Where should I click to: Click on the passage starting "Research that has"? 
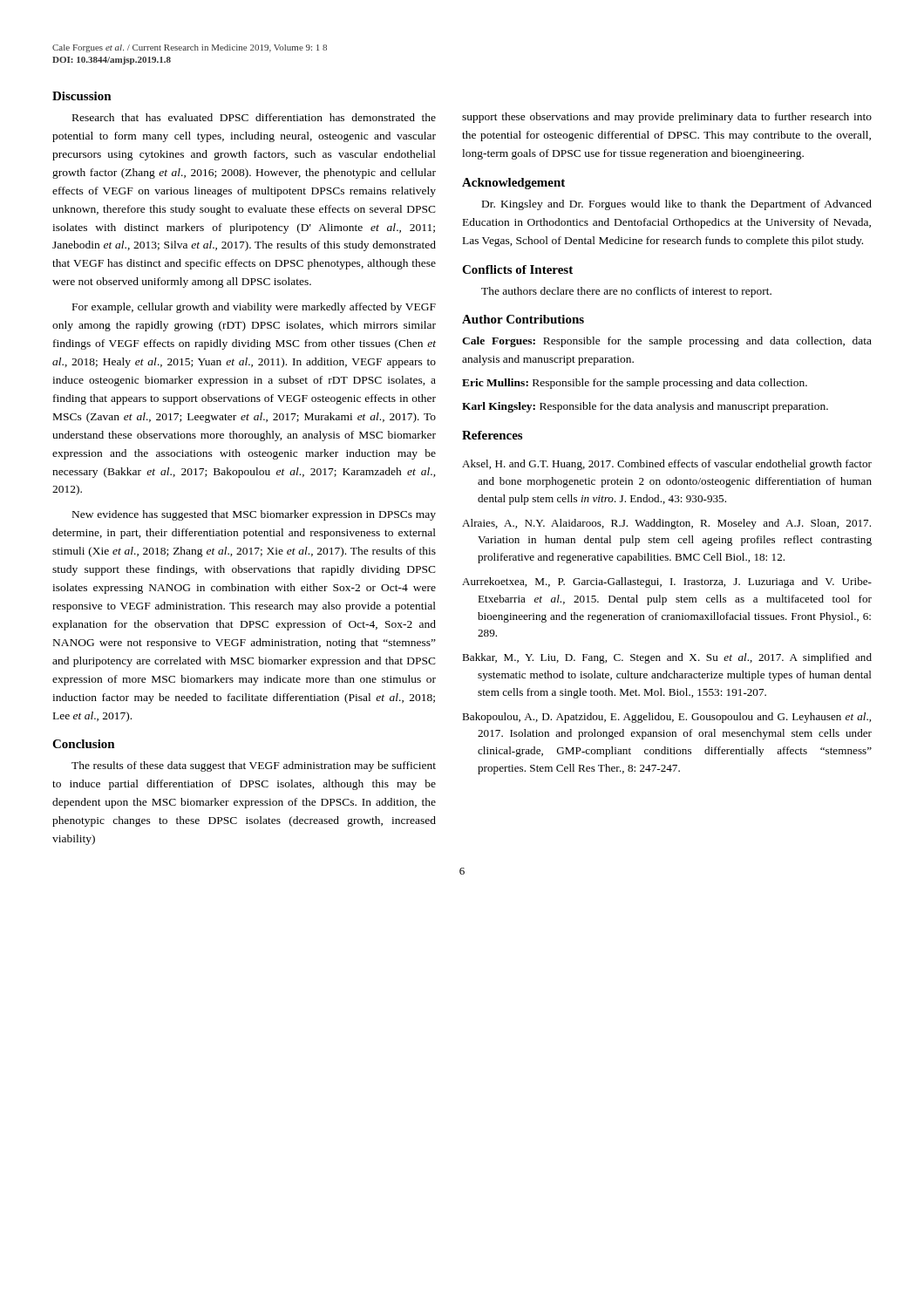[x=244, y=417]
